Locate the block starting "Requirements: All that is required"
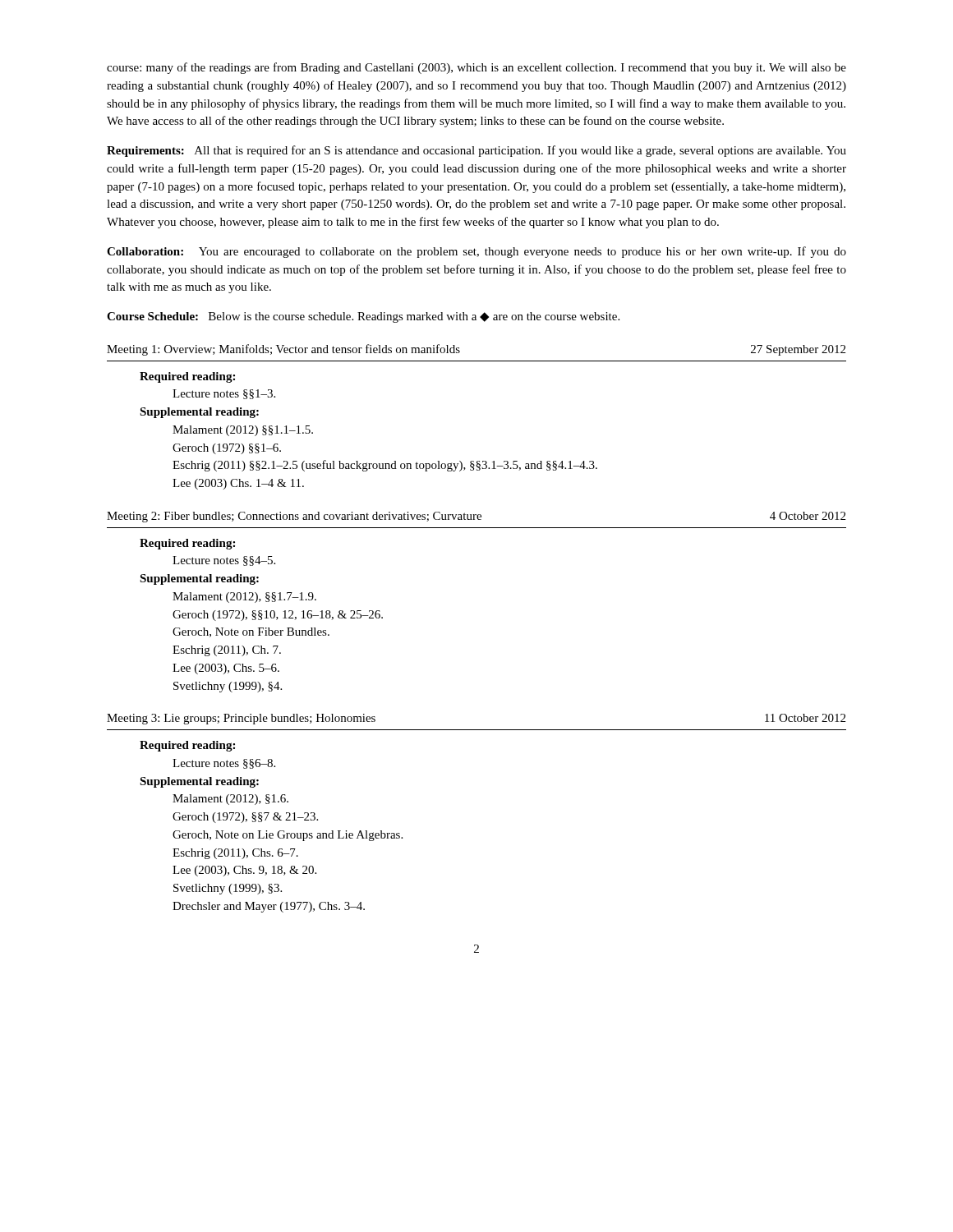Image resolution: width=953 pixels, height=1232 pixels. (476, 186)
